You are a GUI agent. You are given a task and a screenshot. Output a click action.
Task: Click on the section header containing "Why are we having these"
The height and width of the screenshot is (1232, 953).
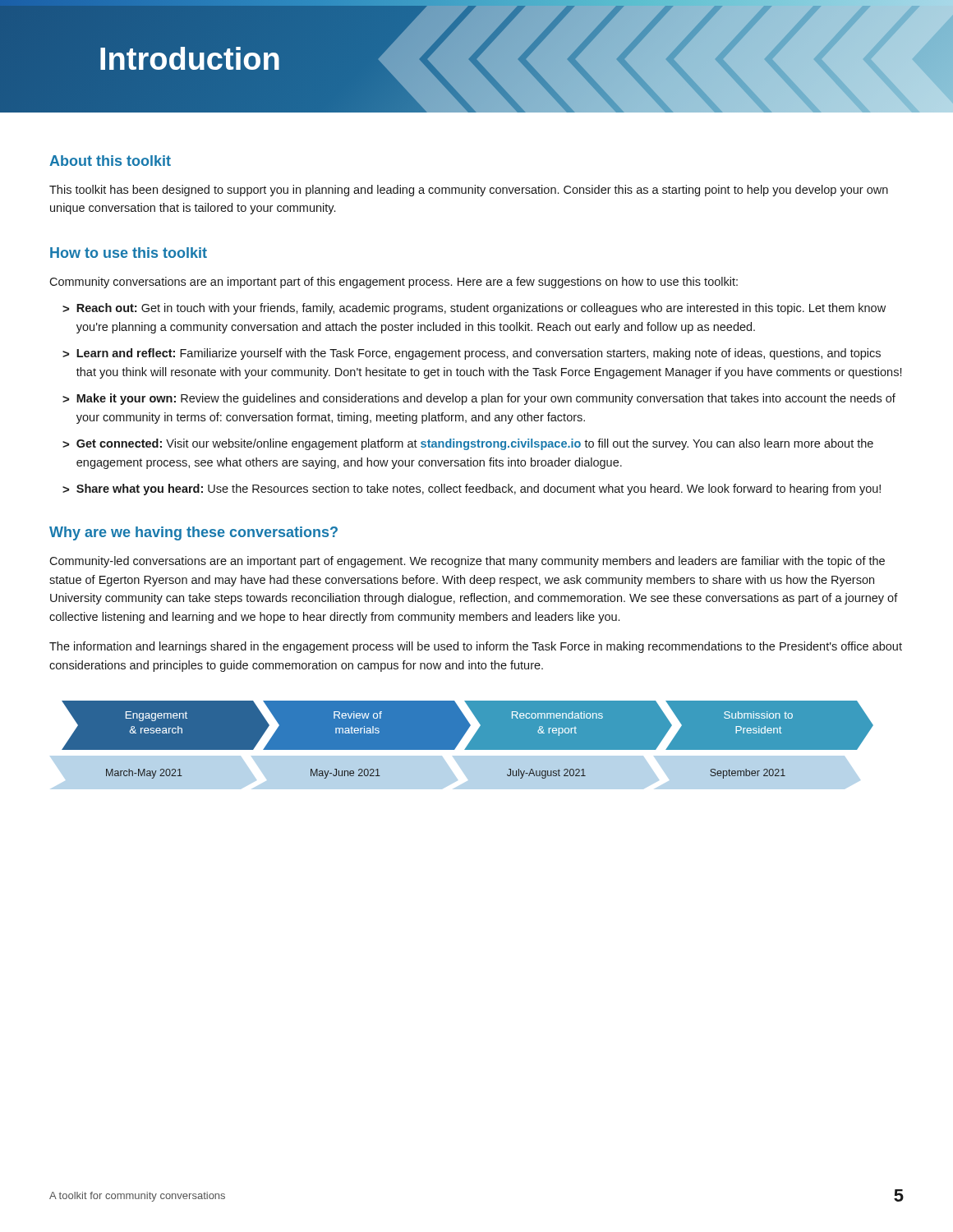[194, 533]
